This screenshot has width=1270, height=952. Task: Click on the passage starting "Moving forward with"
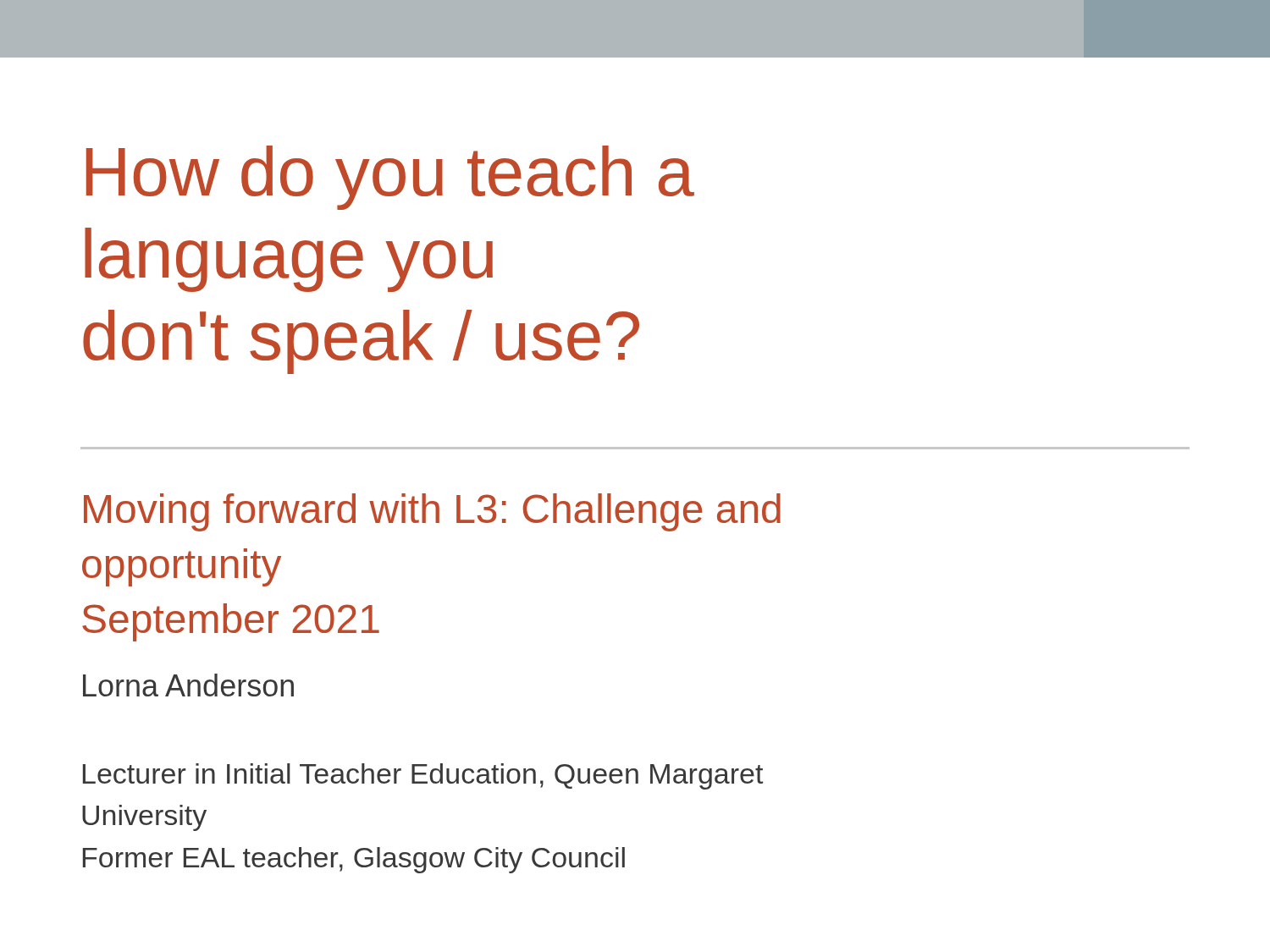pyautogui.click(x=432, y=512)
